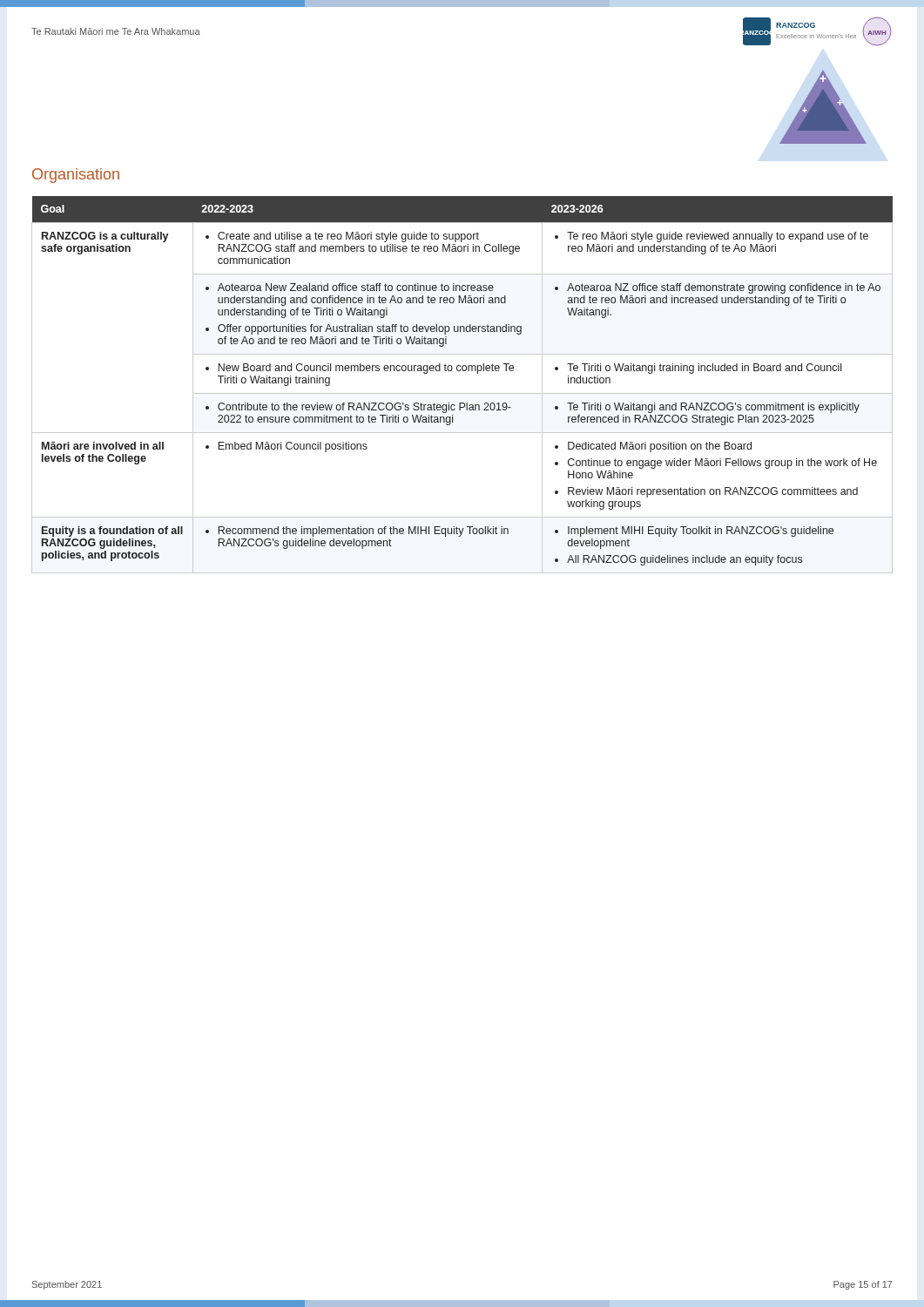Find a table
Image resolution: width=924 pixels, height=1307 pixels.
click(462, 385)
